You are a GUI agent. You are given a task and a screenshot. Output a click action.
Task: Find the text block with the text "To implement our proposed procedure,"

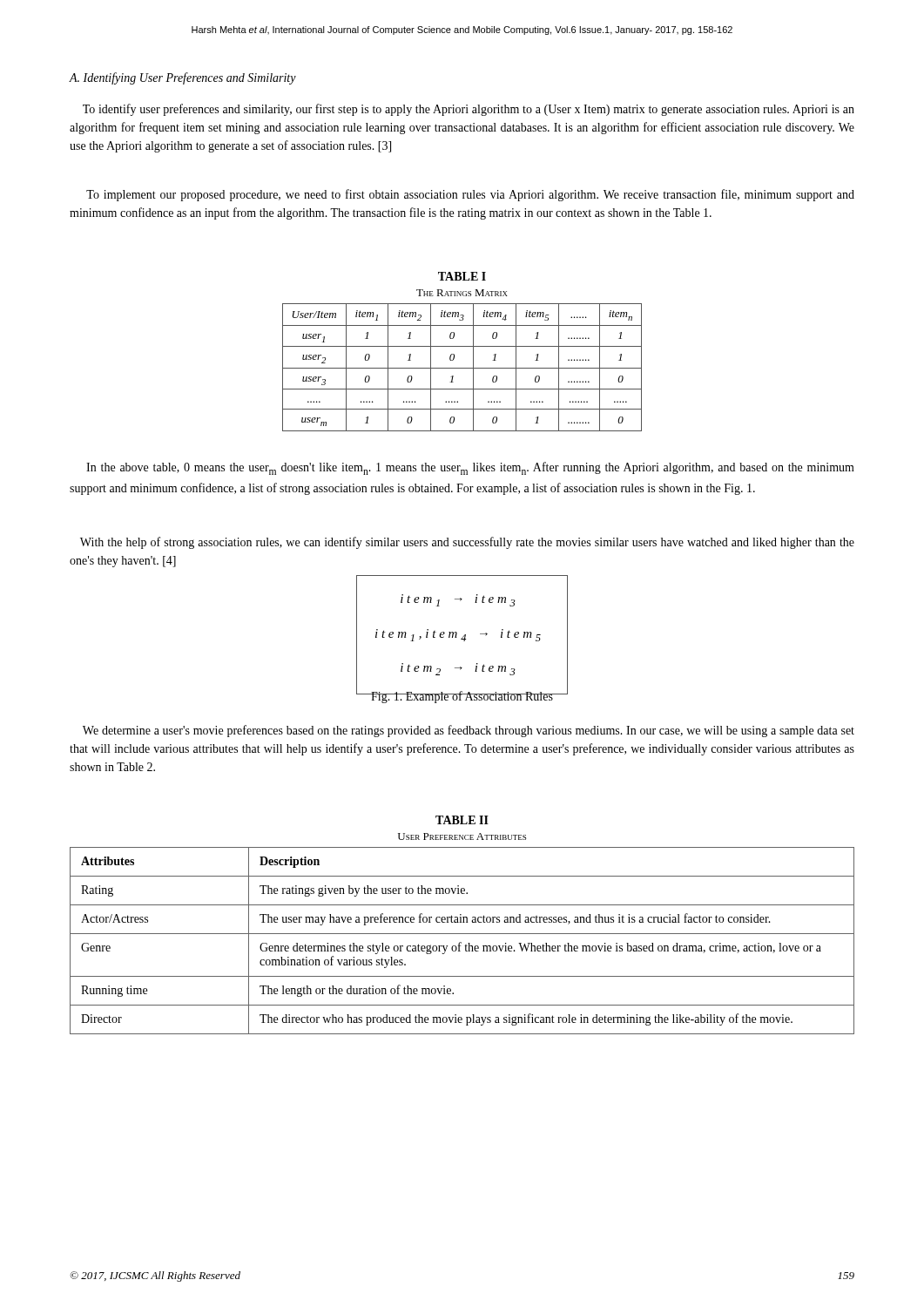point(462,204)
